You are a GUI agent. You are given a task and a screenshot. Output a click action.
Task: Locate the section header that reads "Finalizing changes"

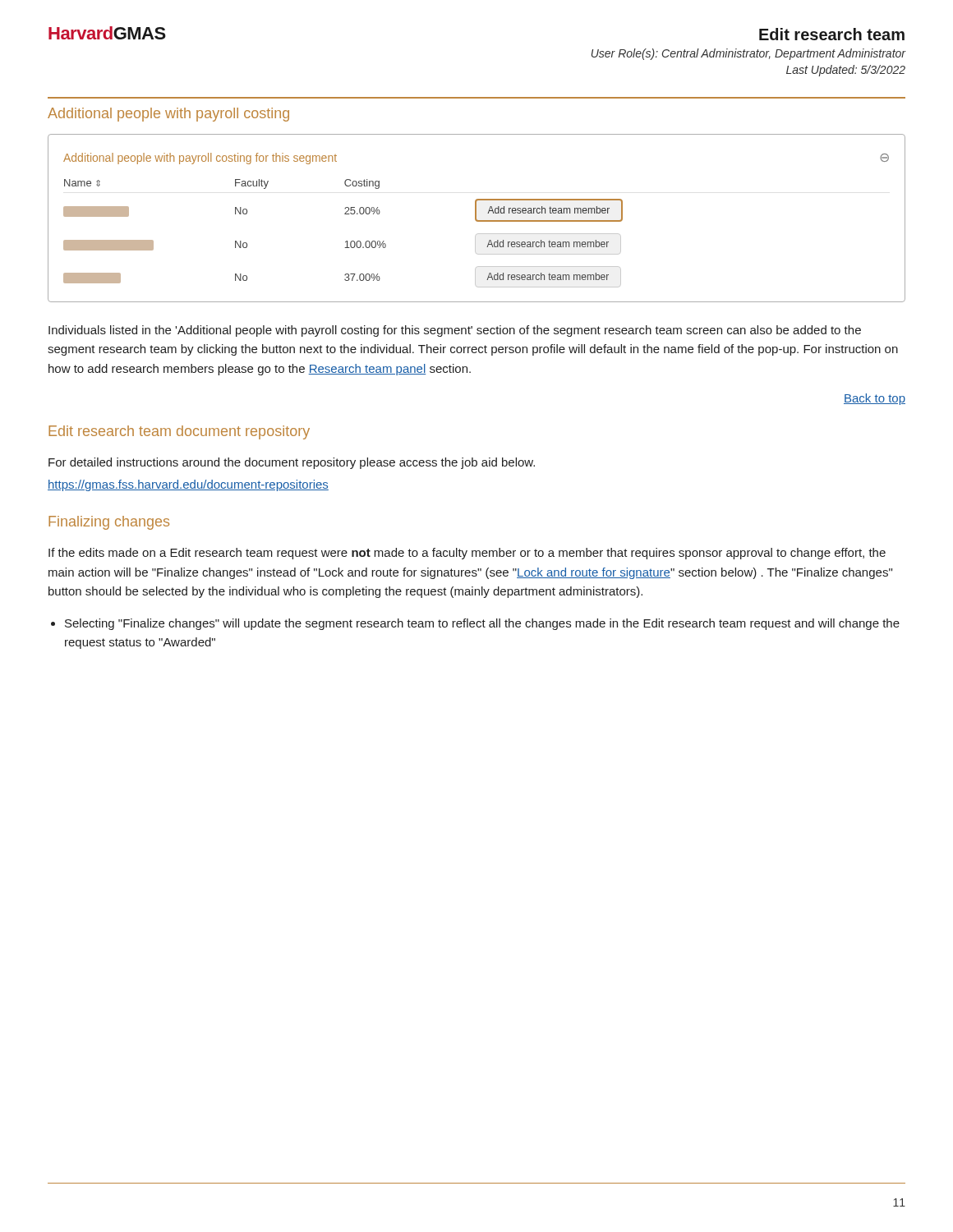coord(109,523)
